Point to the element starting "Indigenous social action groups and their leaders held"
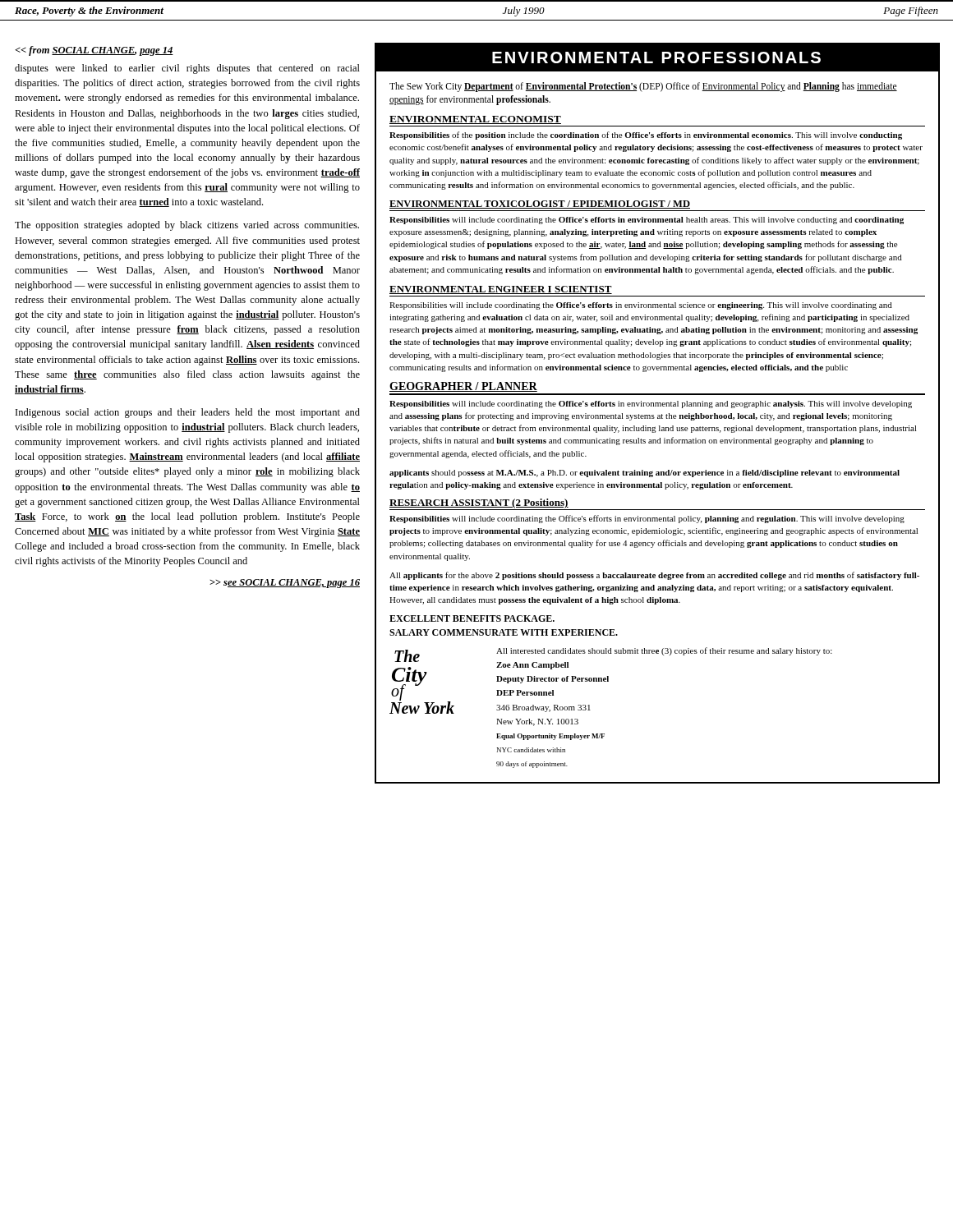This screenshot has height=1232, width=953. [187, 487]
